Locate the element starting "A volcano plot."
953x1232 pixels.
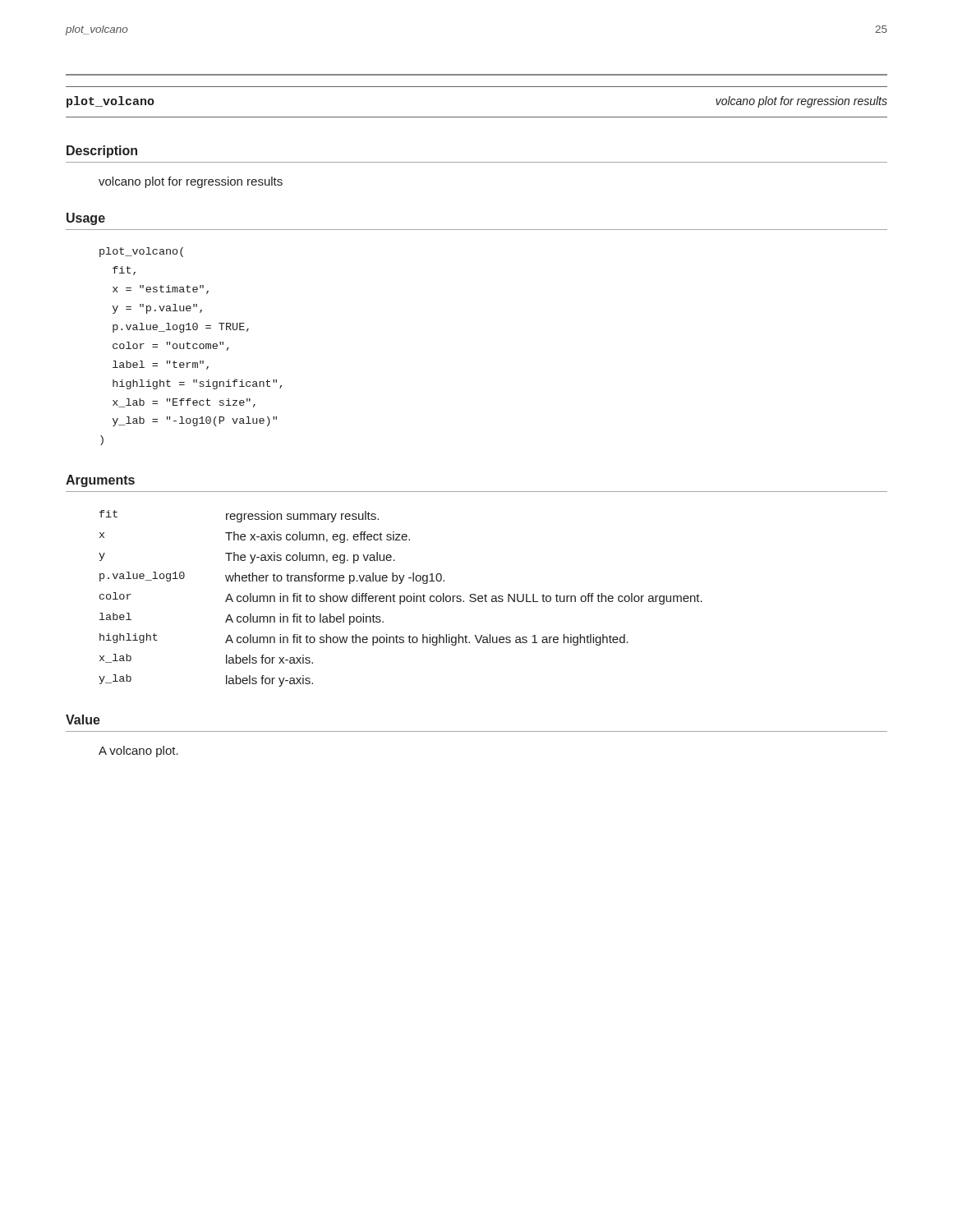(139, 751)
